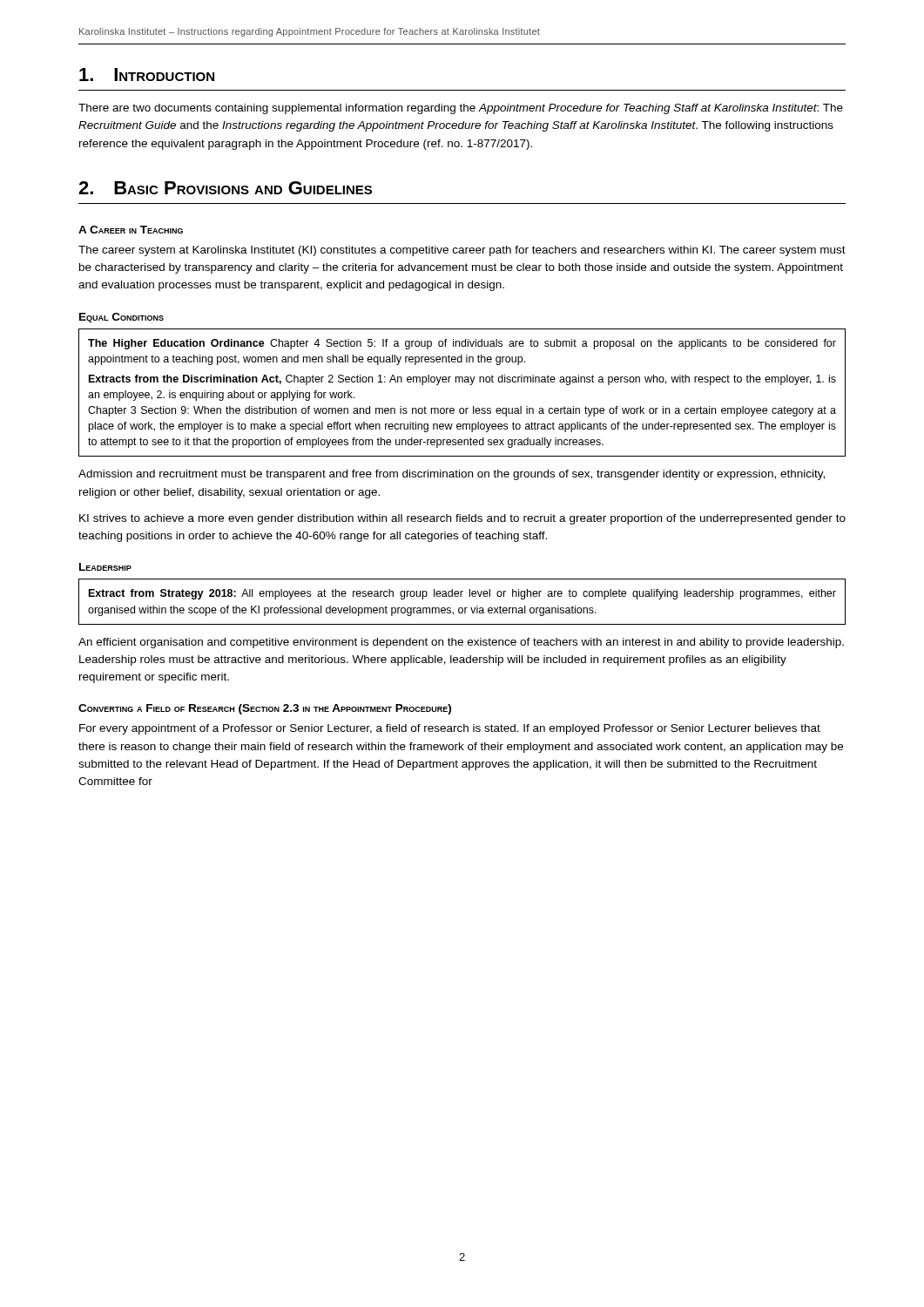Navigate to the text block starting "A Career in Teaching"
Viewport: 924px width, 1307px height.
click(131, 229)
